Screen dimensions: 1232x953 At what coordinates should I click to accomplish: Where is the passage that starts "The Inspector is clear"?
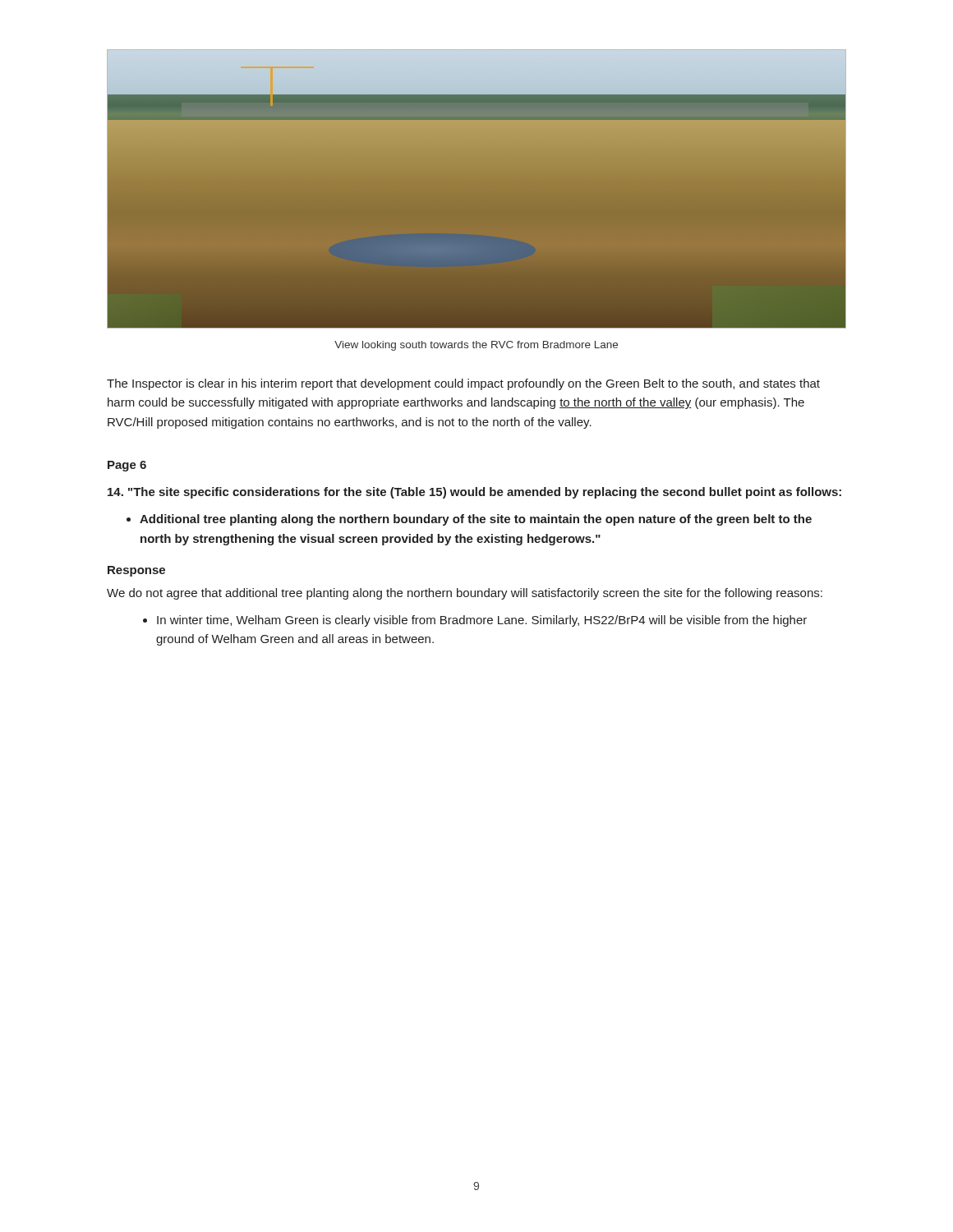click(463, 402)
